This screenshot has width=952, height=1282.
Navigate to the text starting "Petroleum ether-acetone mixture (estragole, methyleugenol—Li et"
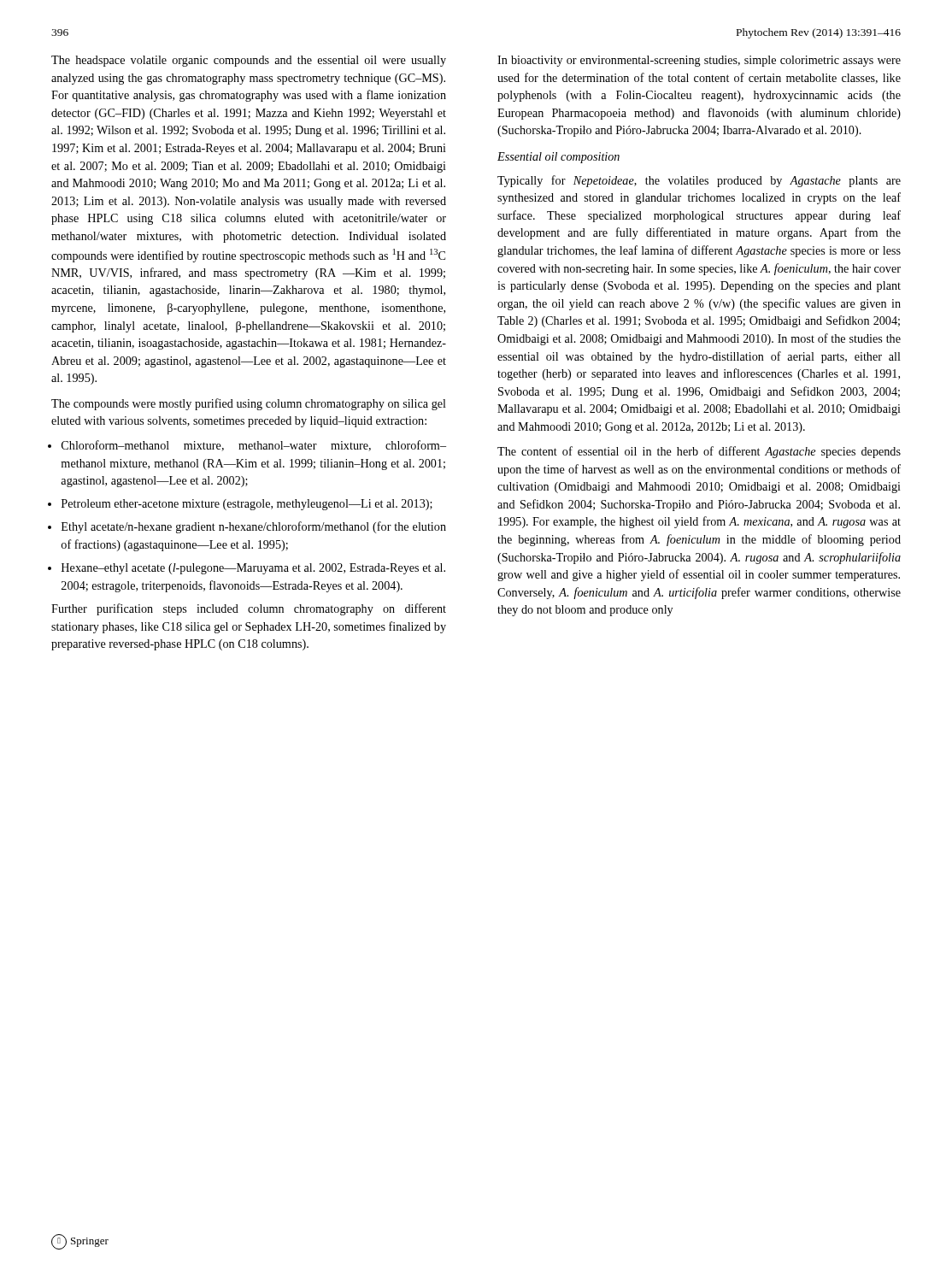click(x=247, y=504)
